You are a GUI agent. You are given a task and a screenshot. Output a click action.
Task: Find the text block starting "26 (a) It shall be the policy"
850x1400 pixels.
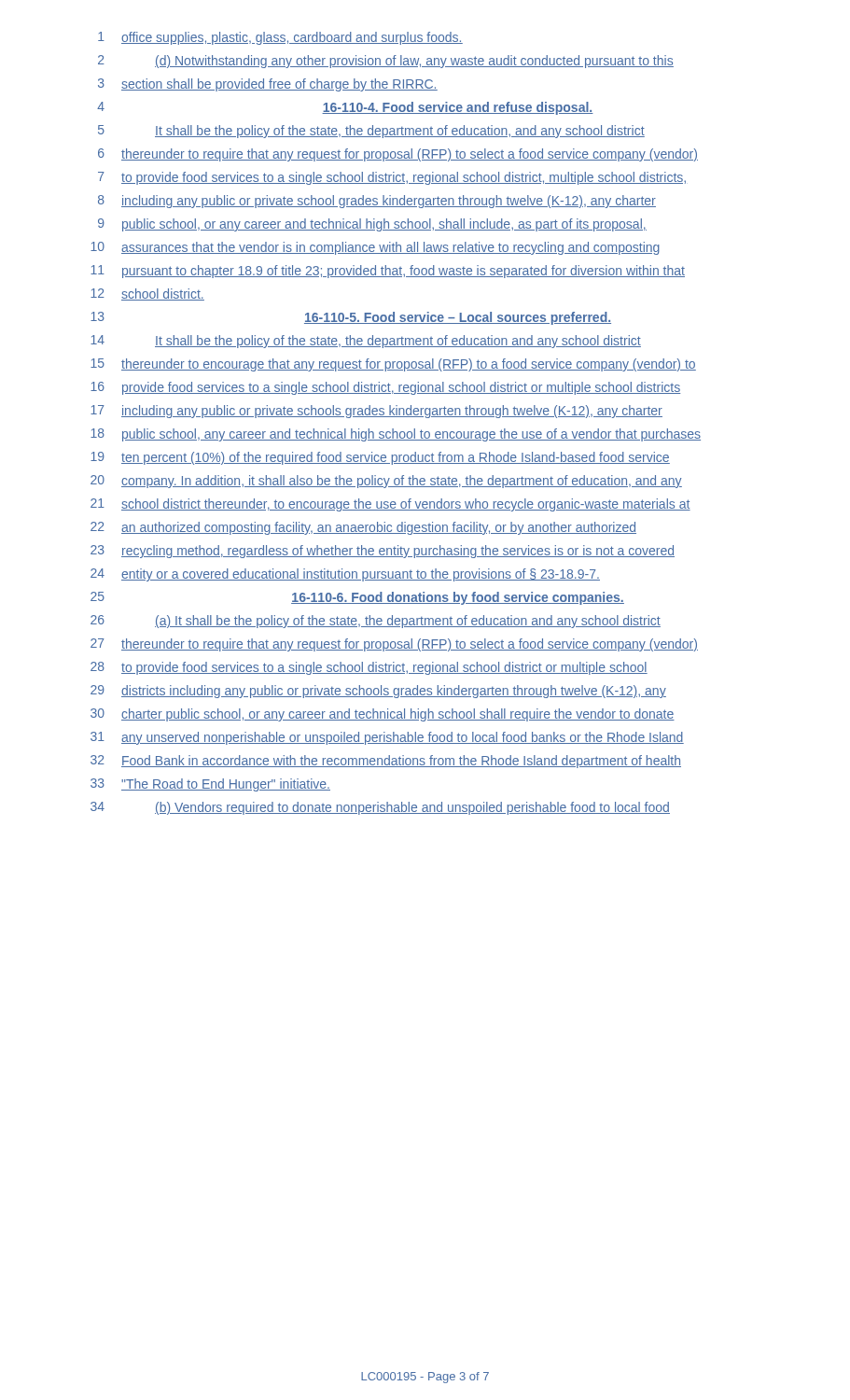click(434, 621)
